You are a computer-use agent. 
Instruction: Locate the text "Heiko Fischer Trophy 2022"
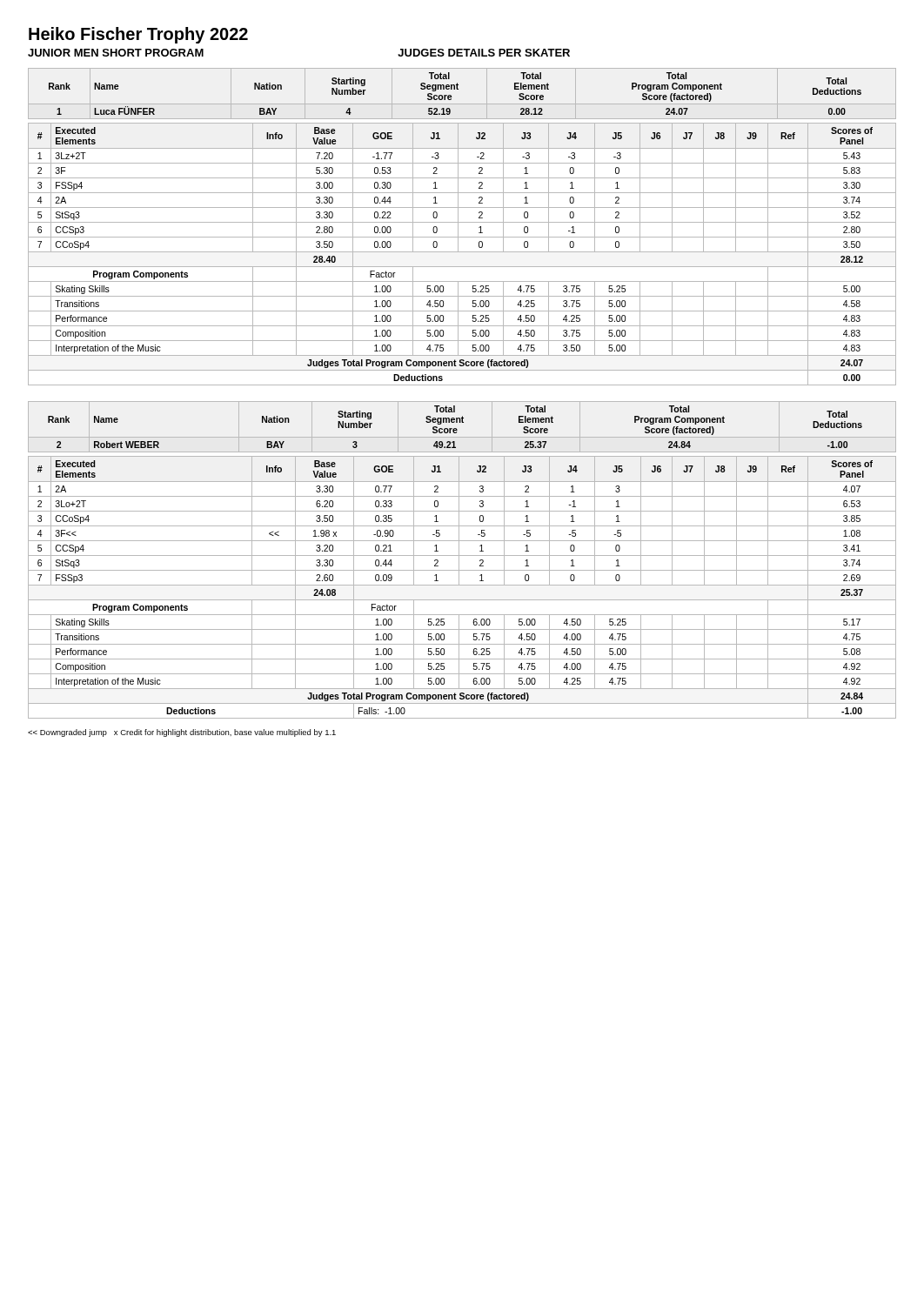tap(138, 35)
